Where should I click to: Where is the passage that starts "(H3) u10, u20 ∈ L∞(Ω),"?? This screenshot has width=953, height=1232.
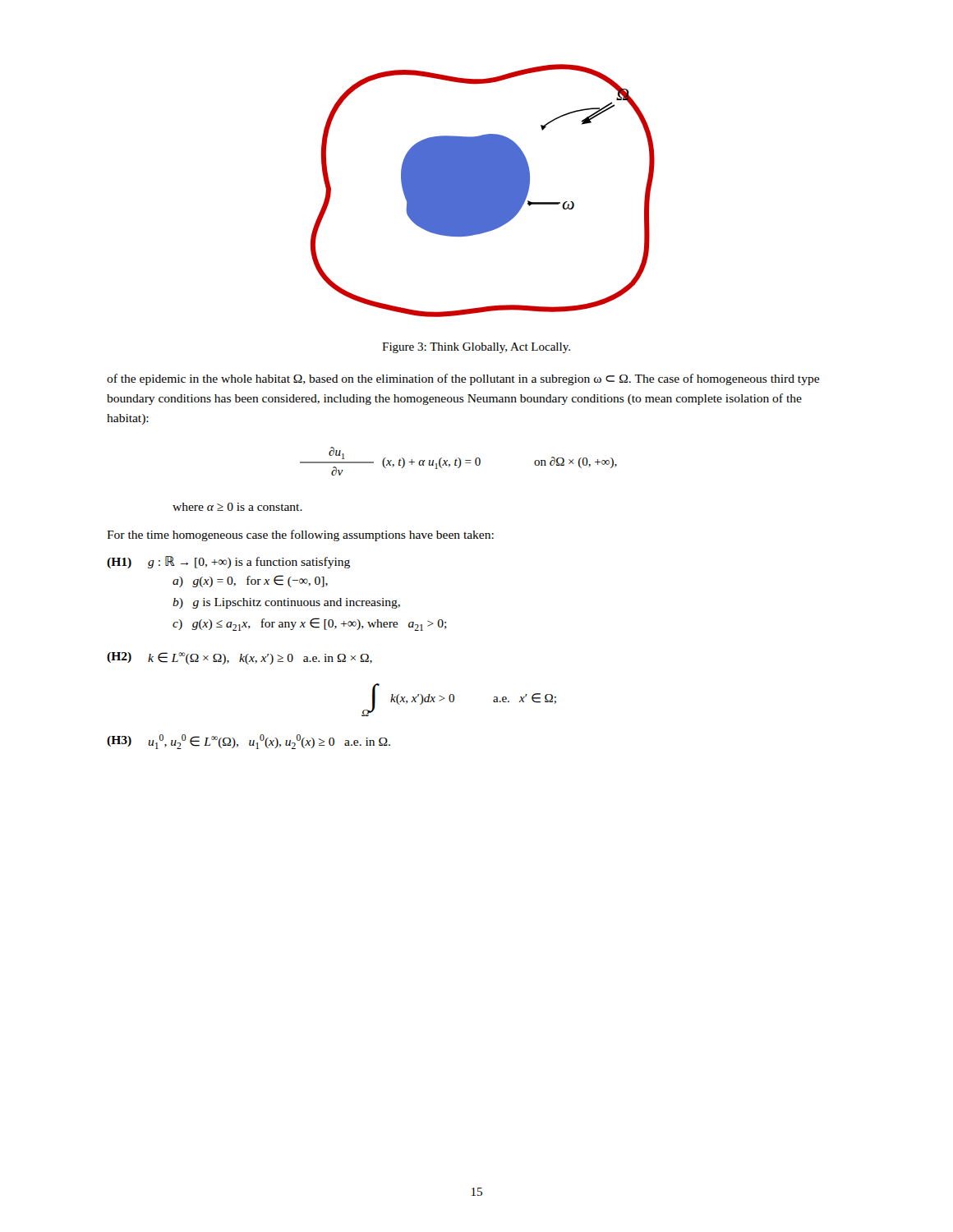(x=249, y=742)
